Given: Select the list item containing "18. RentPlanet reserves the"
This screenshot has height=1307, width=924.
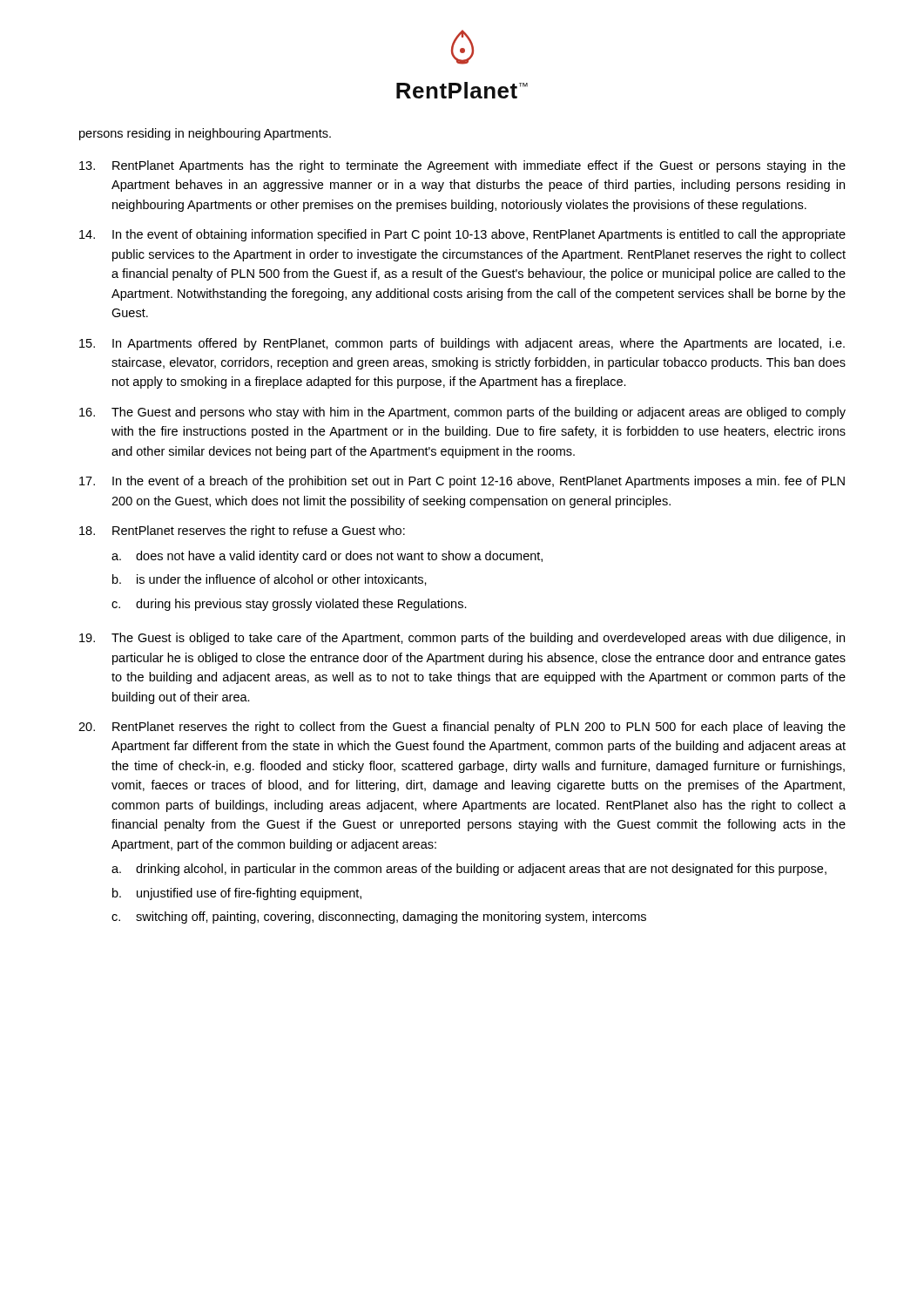Looking at the screenshot, I should tap(462, 570).
